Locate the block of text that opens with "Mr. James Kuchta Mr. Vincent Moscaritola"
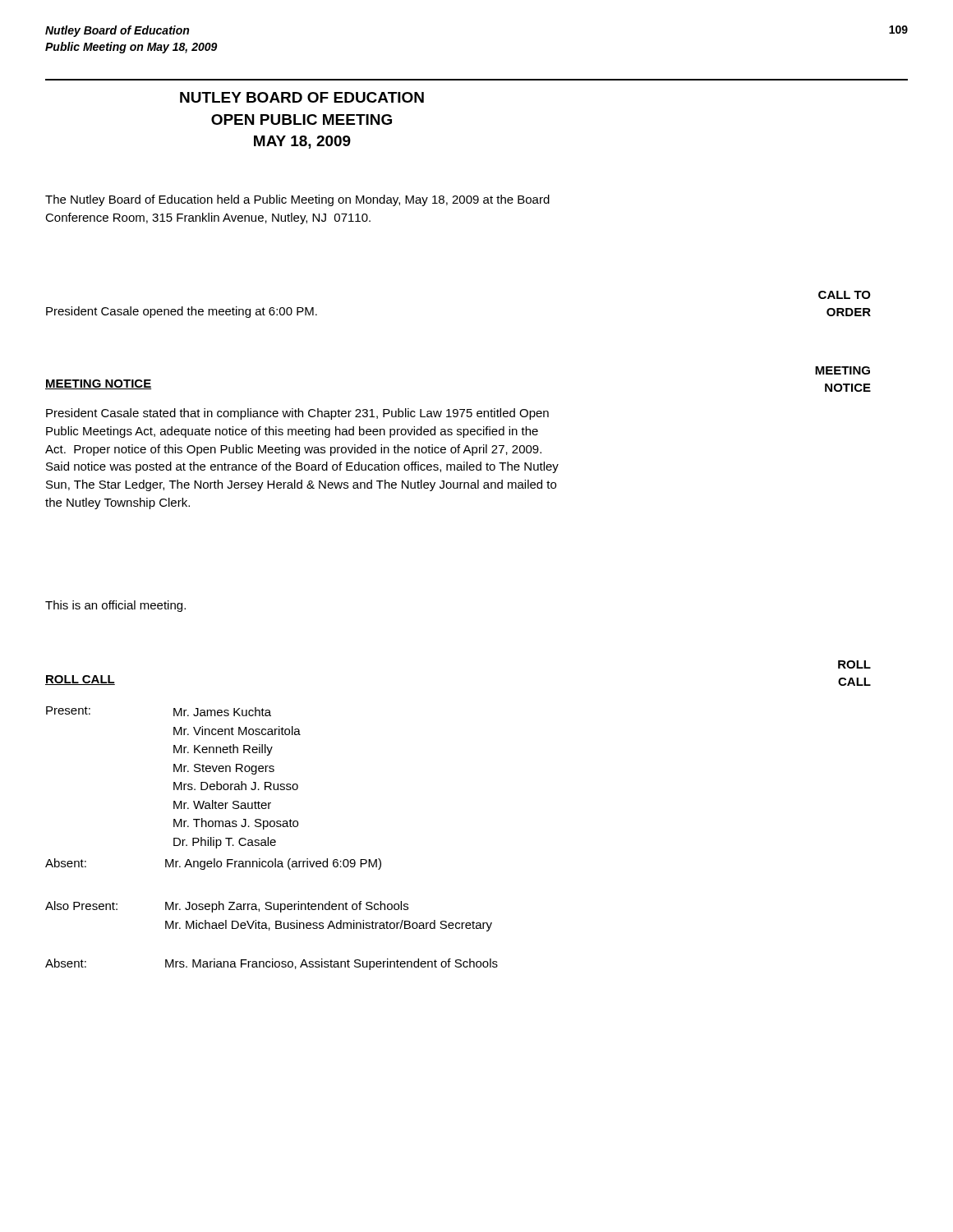The width and height of the screenshot is (953, 1232). point(236,776)
